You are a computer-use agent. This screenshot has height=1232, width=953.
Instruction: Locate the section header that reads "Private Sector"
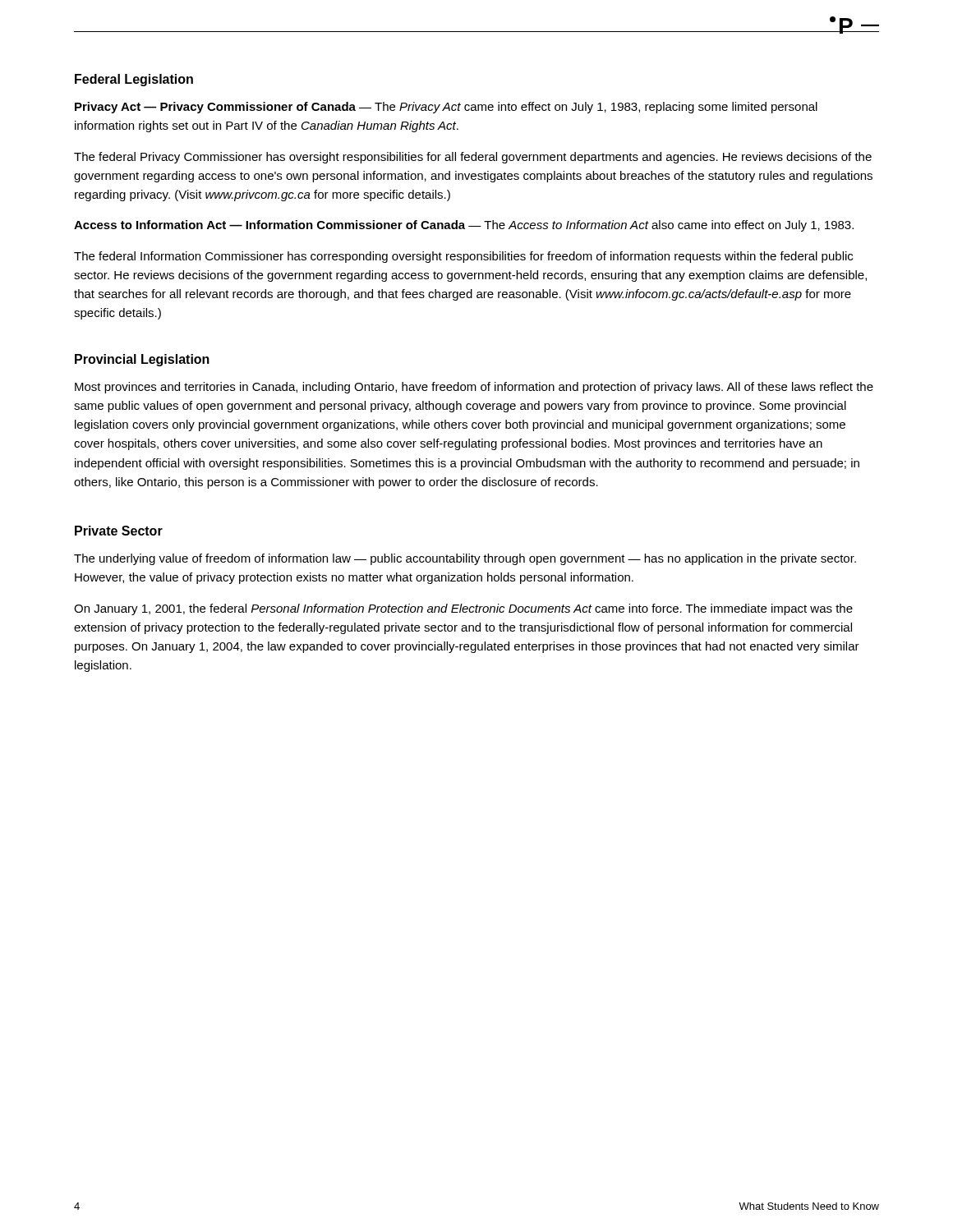coord(118,531)
